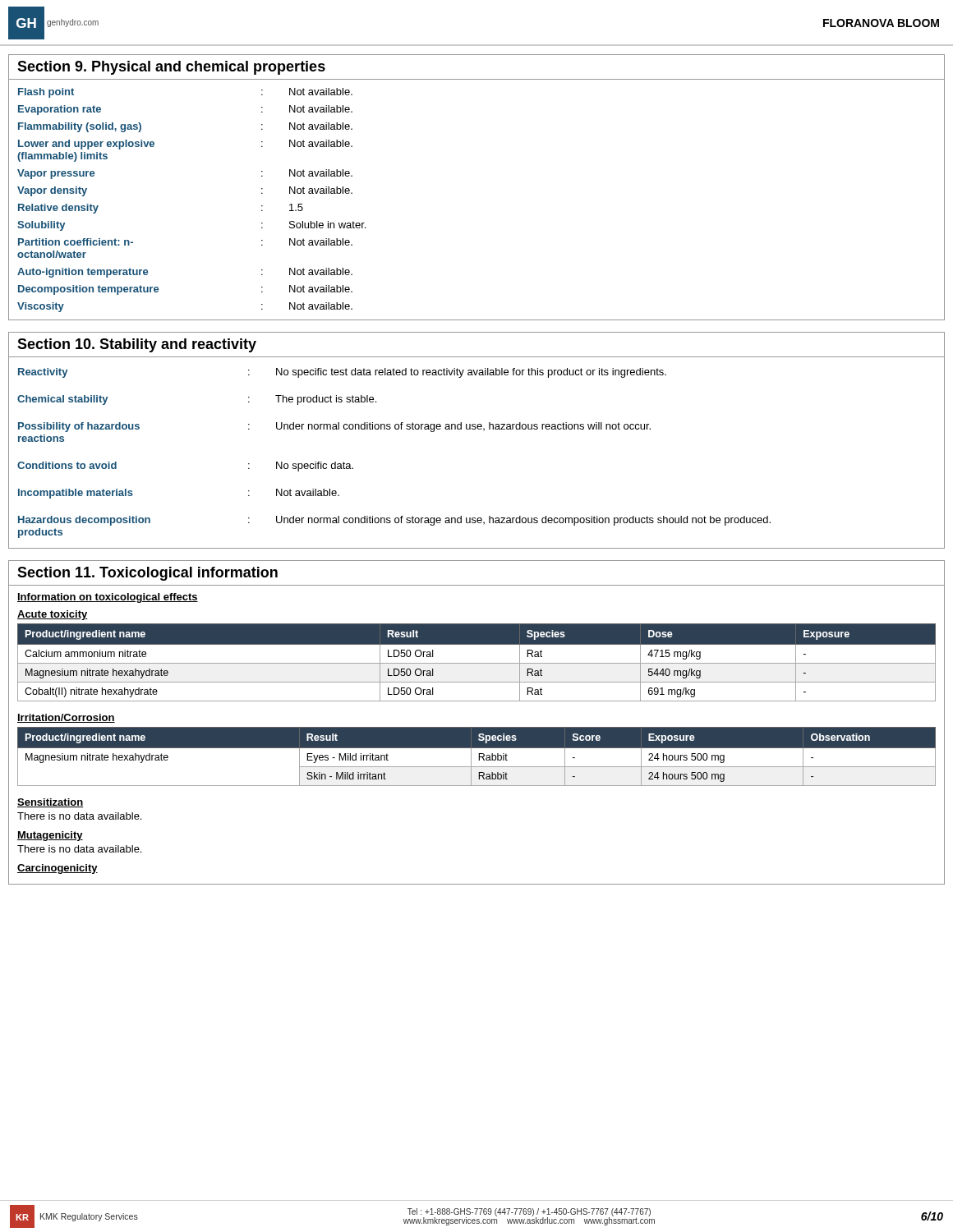This screenshot has height=1232, width=953.
Task: Locate the table with the text "5440 mg/kg"
Action: point(476,662)
